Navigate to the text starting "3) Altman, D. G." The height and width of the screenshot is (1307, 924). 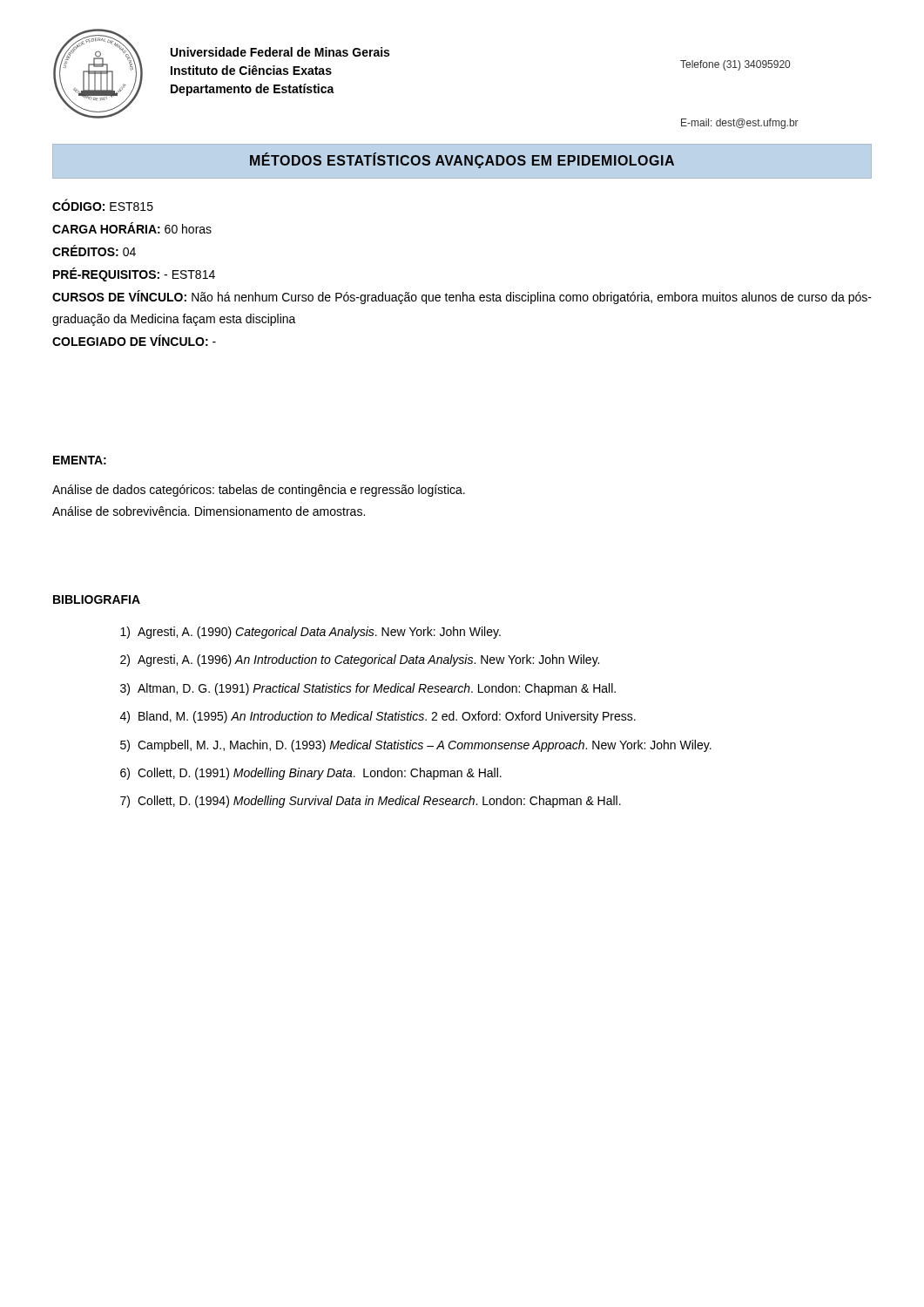[348, 688]
